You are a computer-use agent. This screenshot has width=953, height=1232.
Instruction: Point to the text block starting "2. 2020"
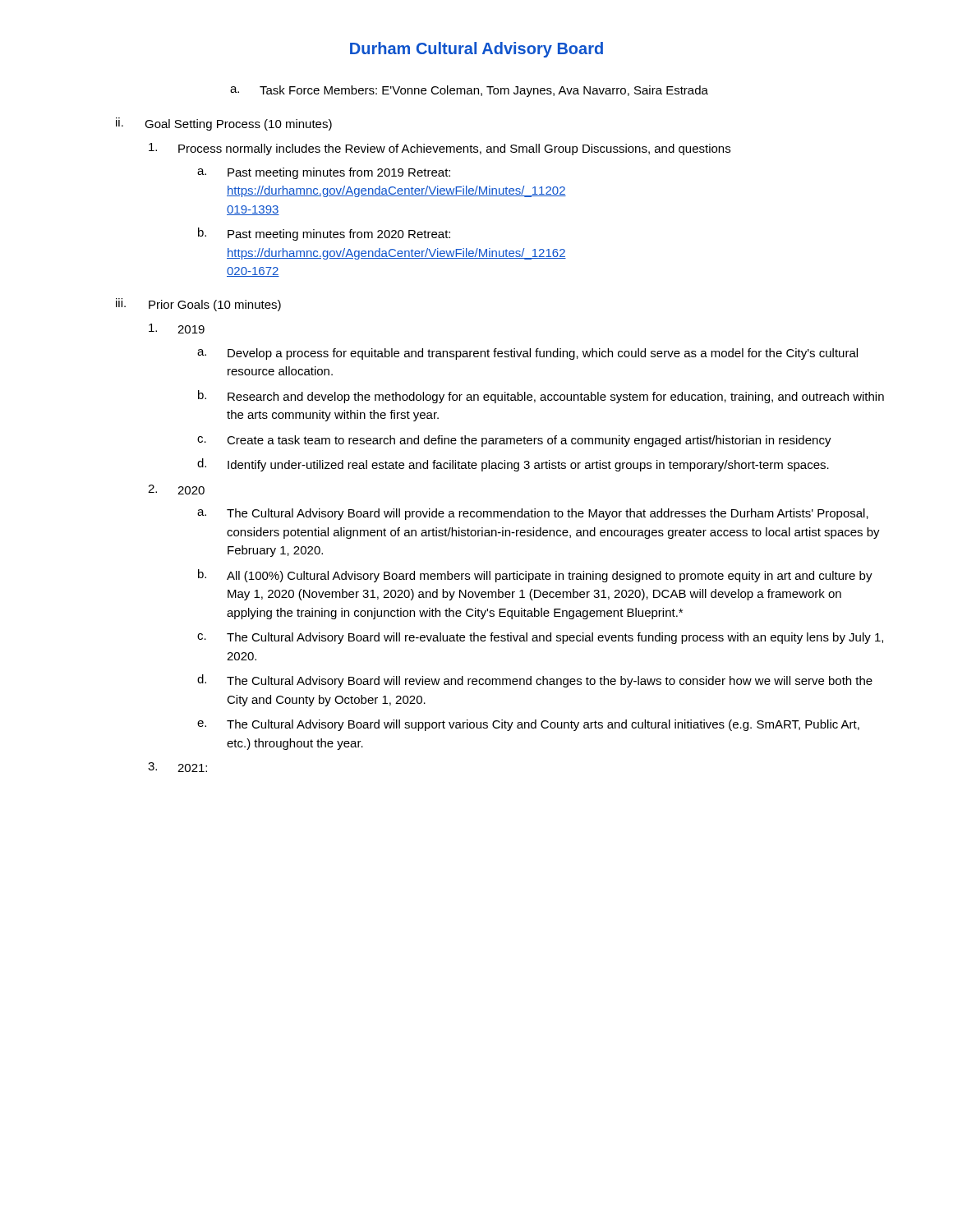pyautogui.click(x=176, y=490)
